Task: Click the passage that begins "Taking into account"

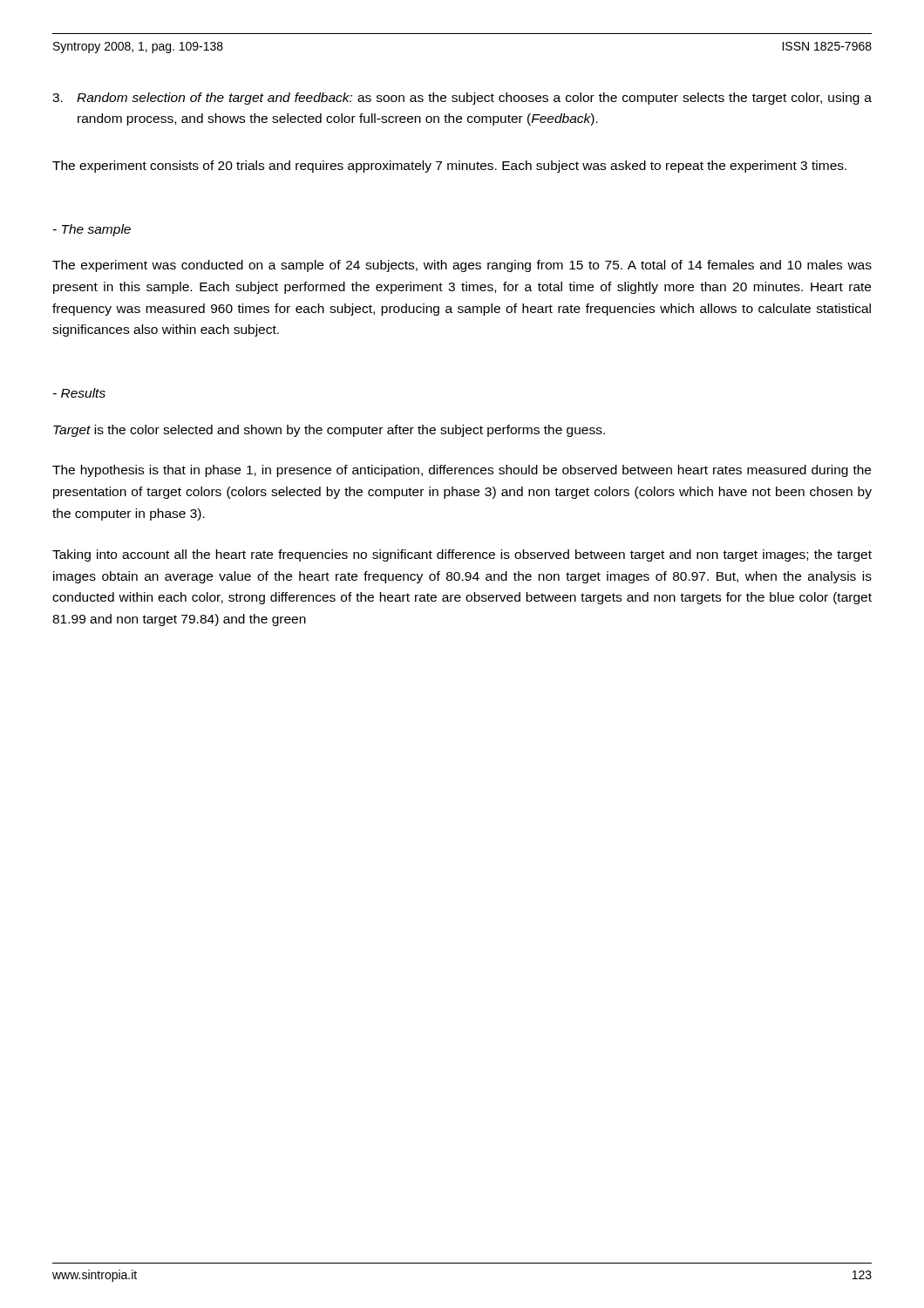Action: pos(462,586)
